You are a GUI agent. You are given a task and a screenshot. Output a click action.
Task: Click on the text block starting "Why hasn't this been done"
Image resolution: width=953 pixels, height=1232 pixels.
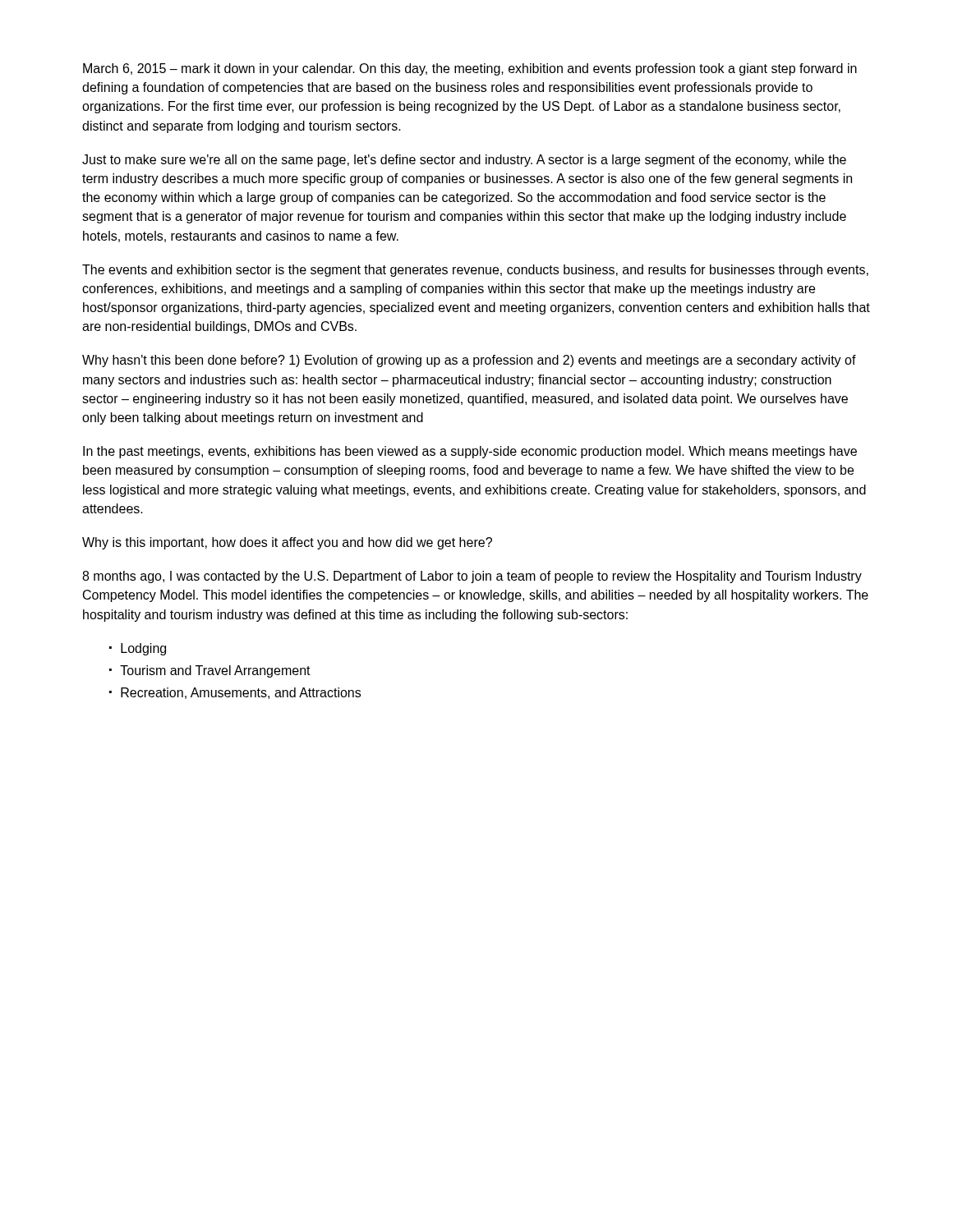pyautogui.click(x=469, y=389)
